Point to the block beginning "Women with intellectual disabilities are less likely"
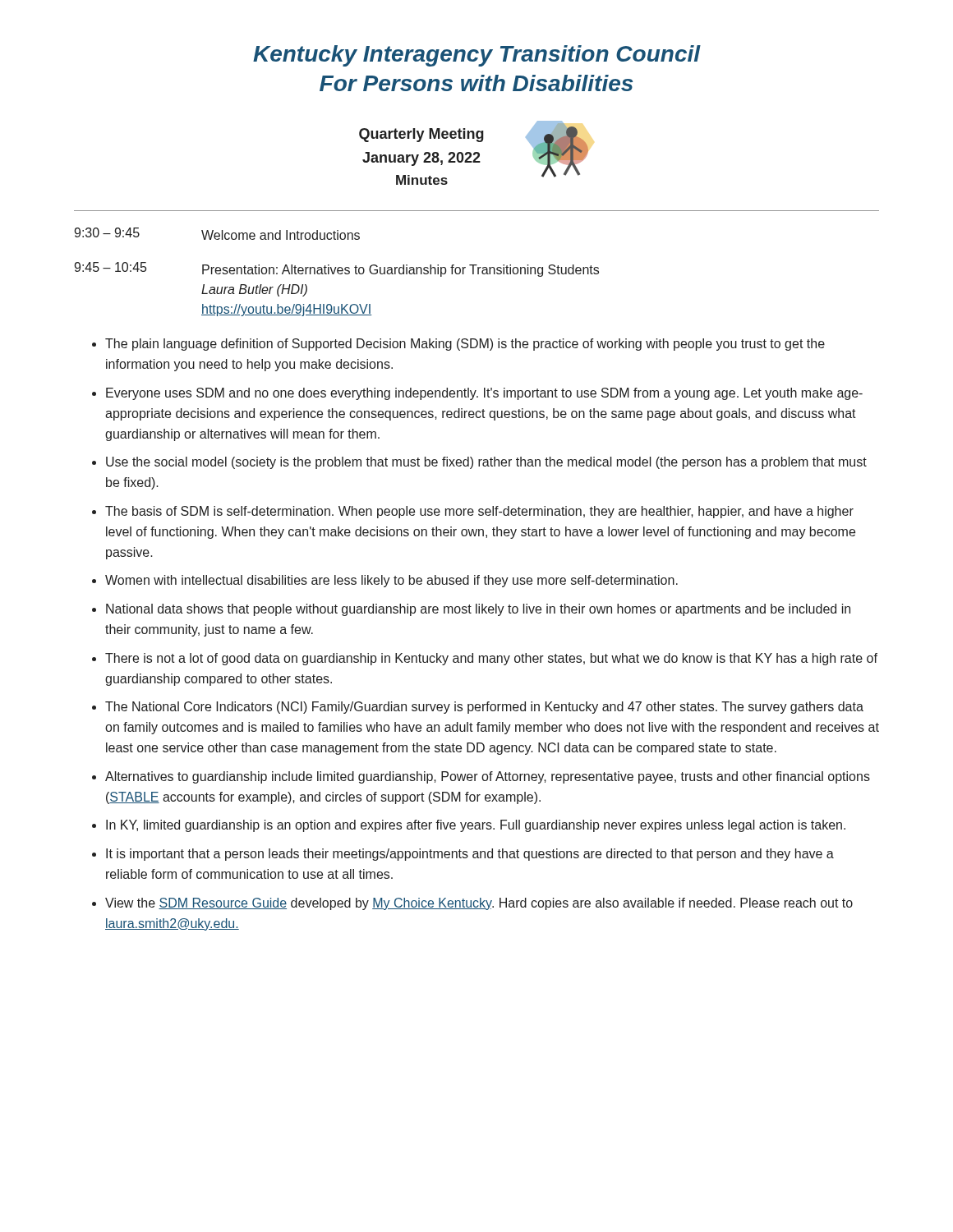 tap(392, 581)
